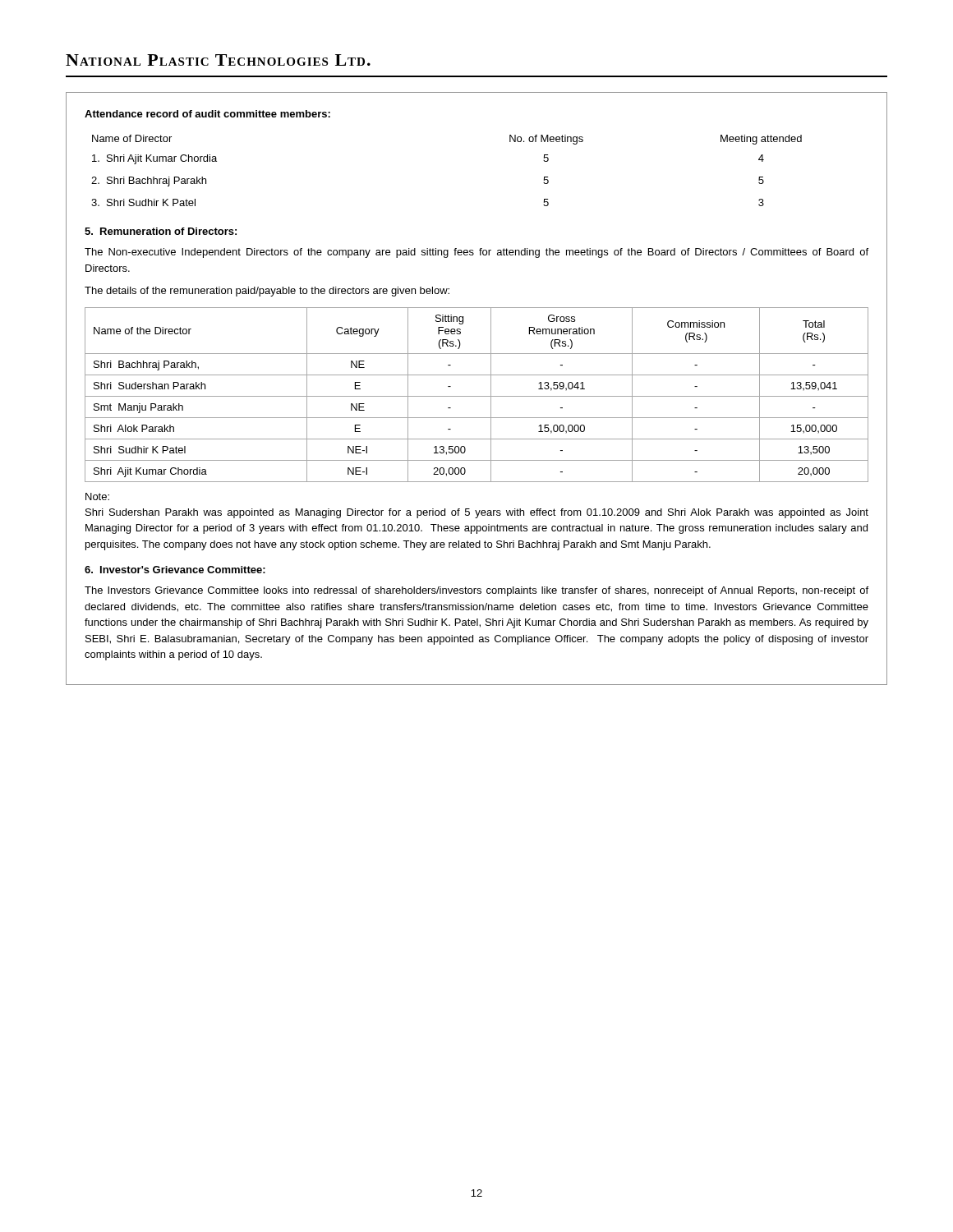Navigate to the region starting "The Investors Grievance Committee looks into"
The image size is (953, 1232).
[476, 622]
